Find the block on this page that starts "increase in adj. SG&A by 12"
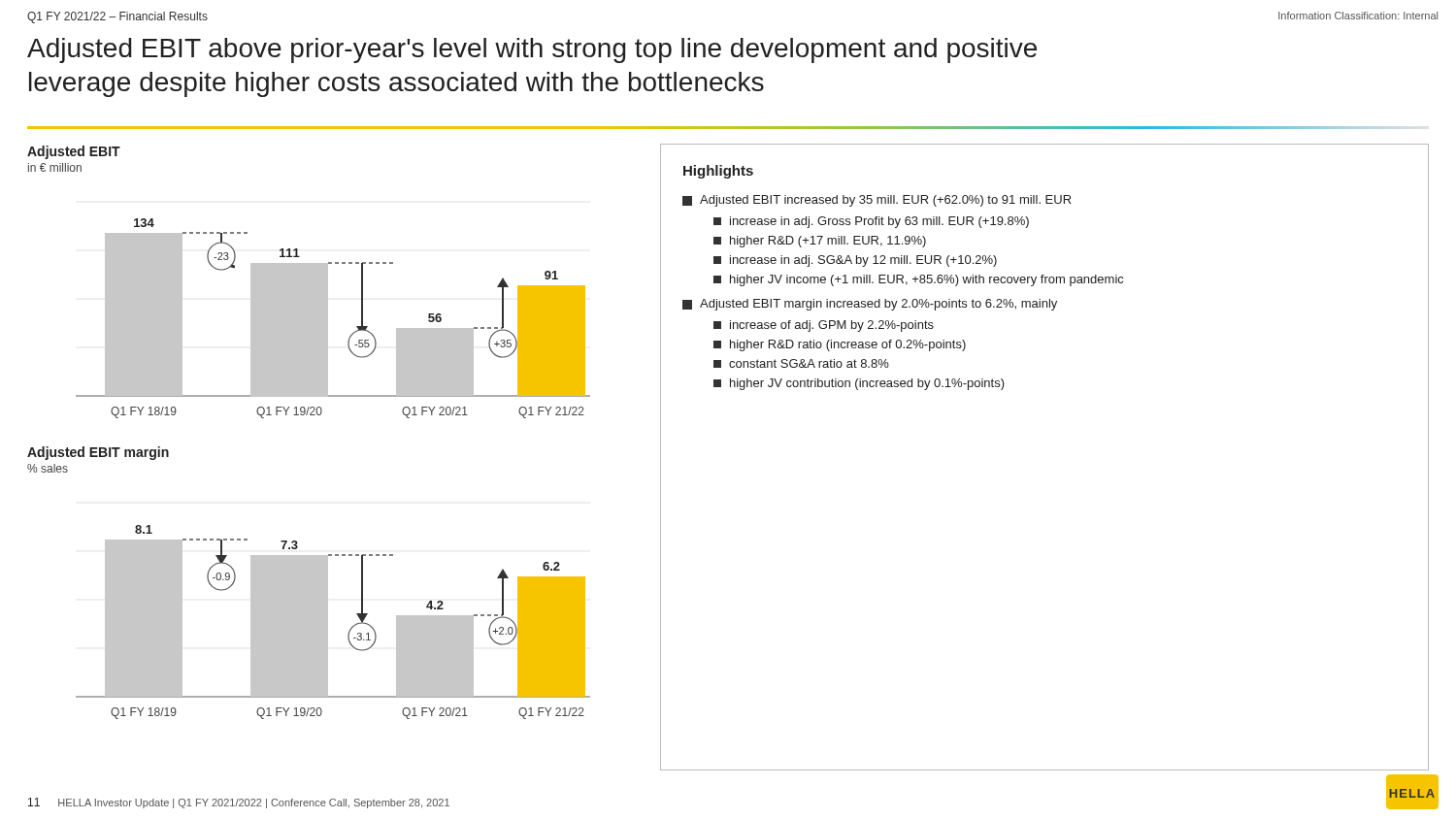This screenshot has width=1456, height=819. point(855,260)
